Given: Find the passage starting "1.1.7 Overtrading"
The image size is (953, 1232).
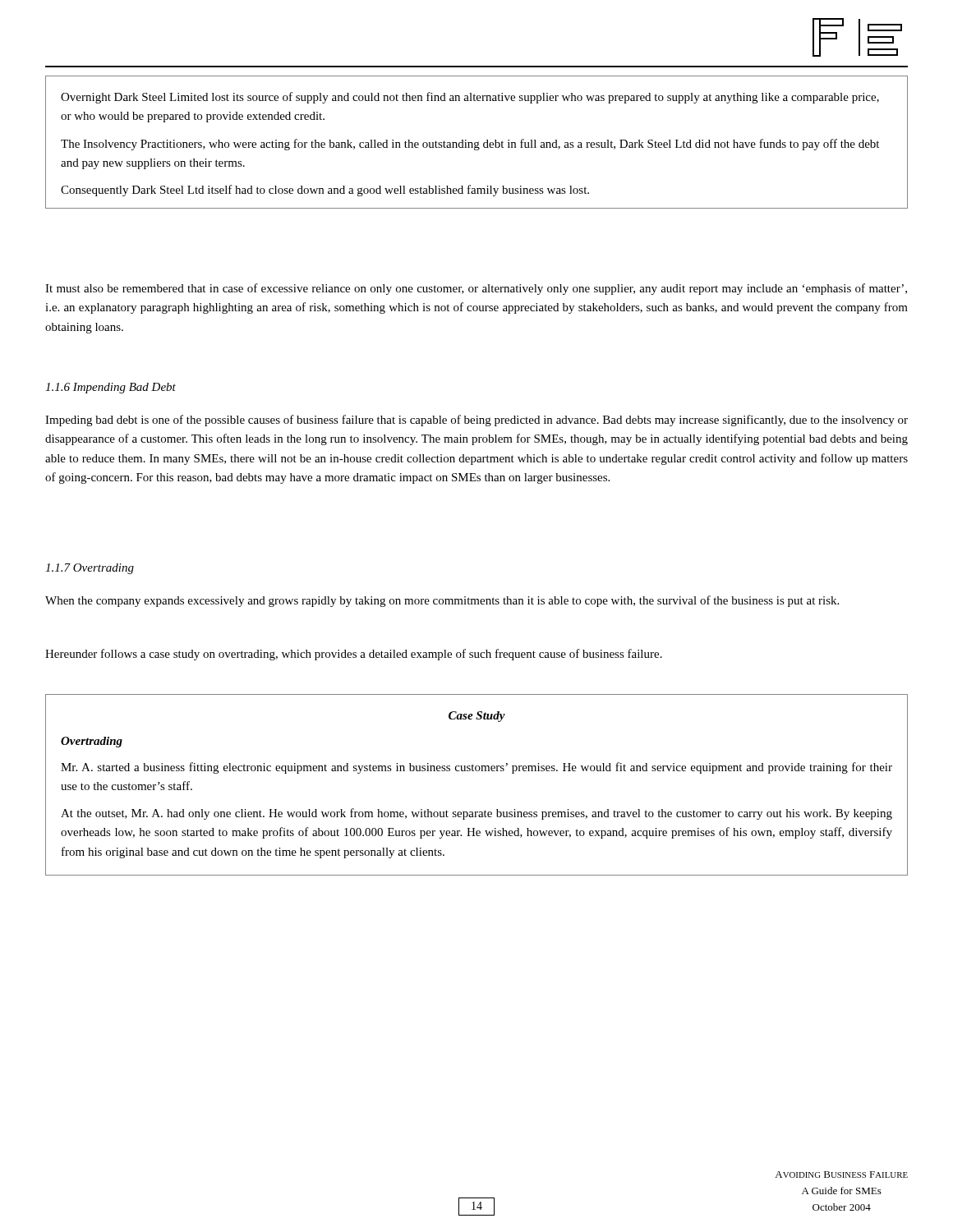Looking at the screenshot, I should [x=90, y=569].
